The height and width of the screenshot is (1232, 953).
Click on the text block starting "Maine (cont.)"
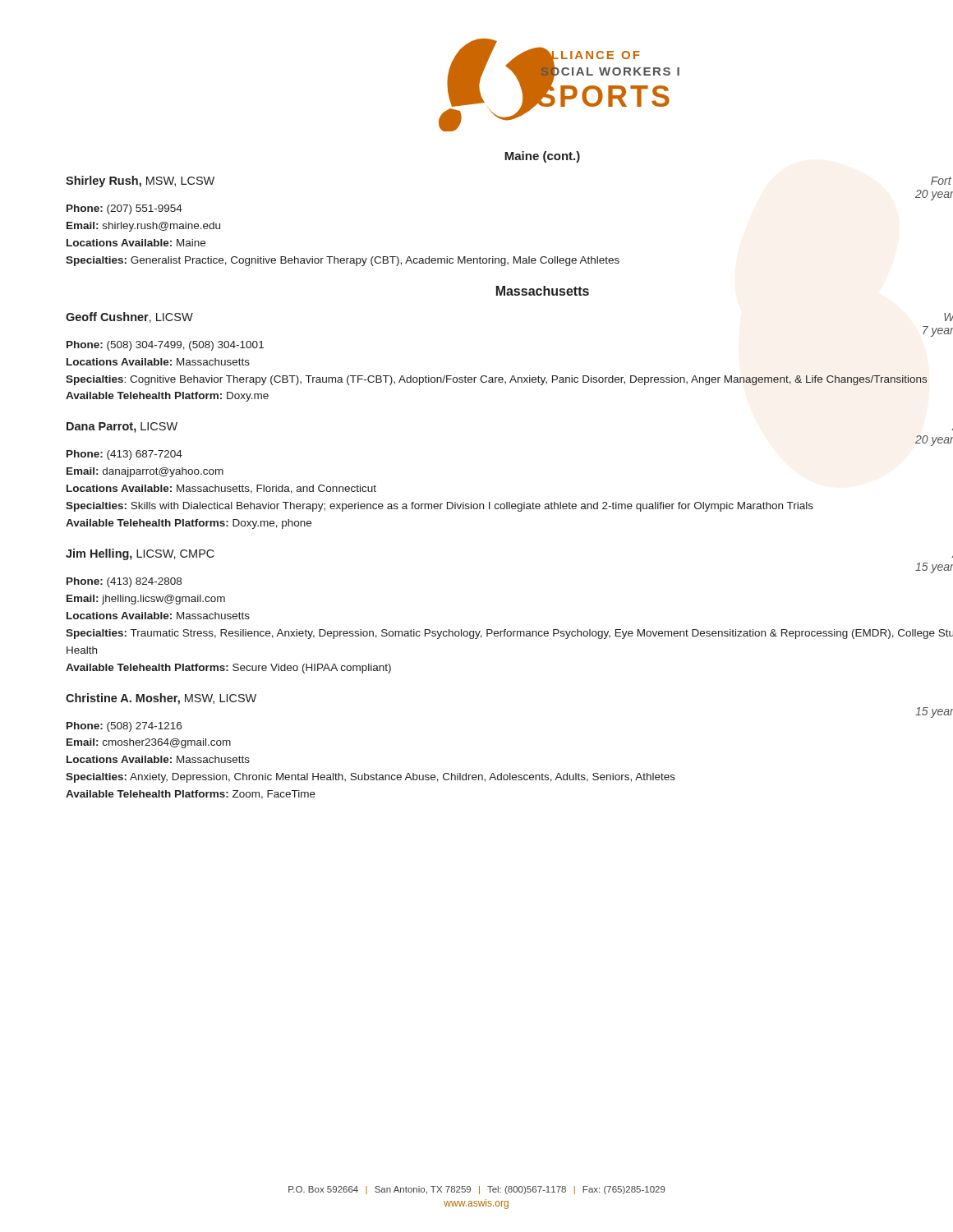542,156
